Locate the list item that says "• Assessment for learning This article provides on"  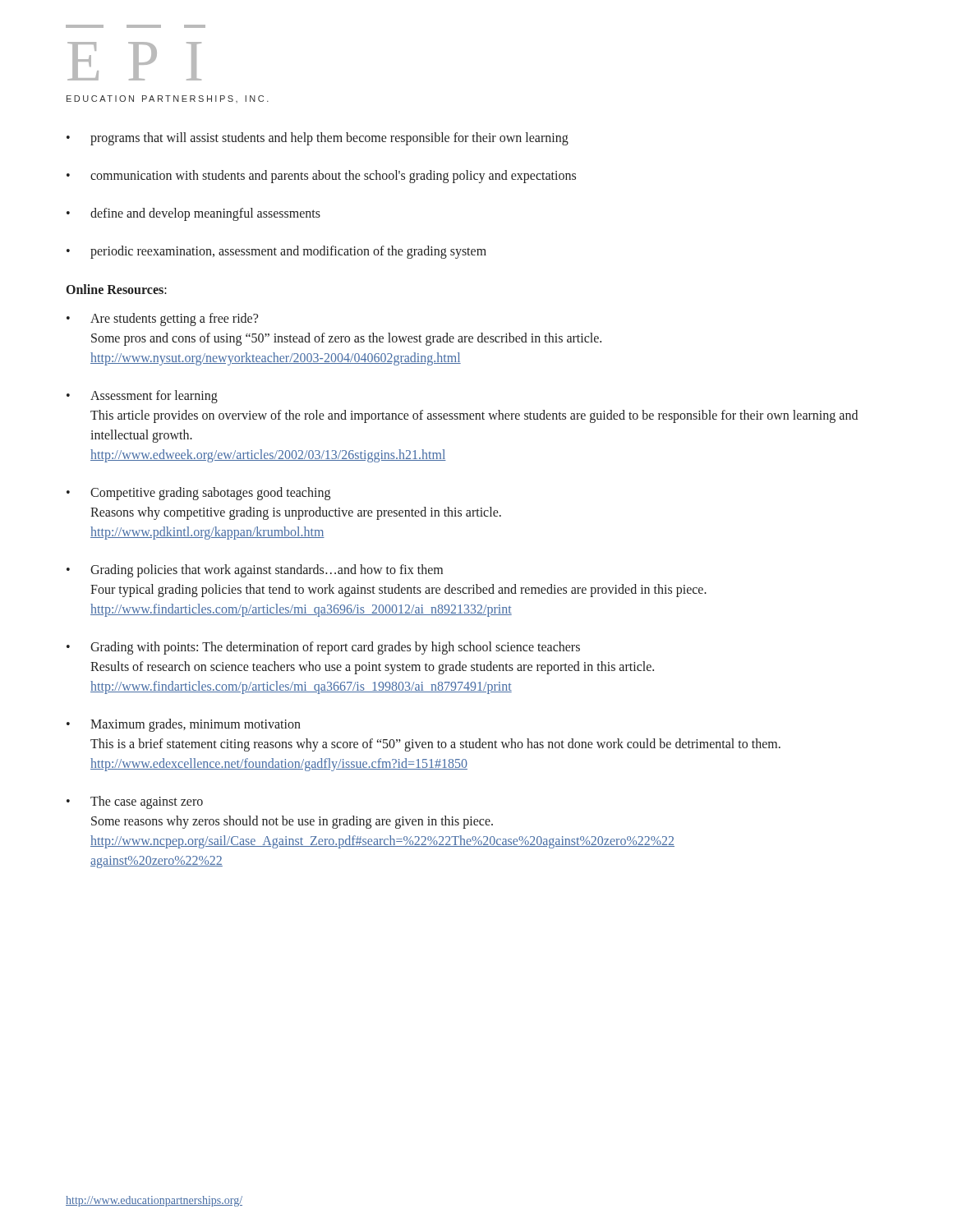pos(476,425)
